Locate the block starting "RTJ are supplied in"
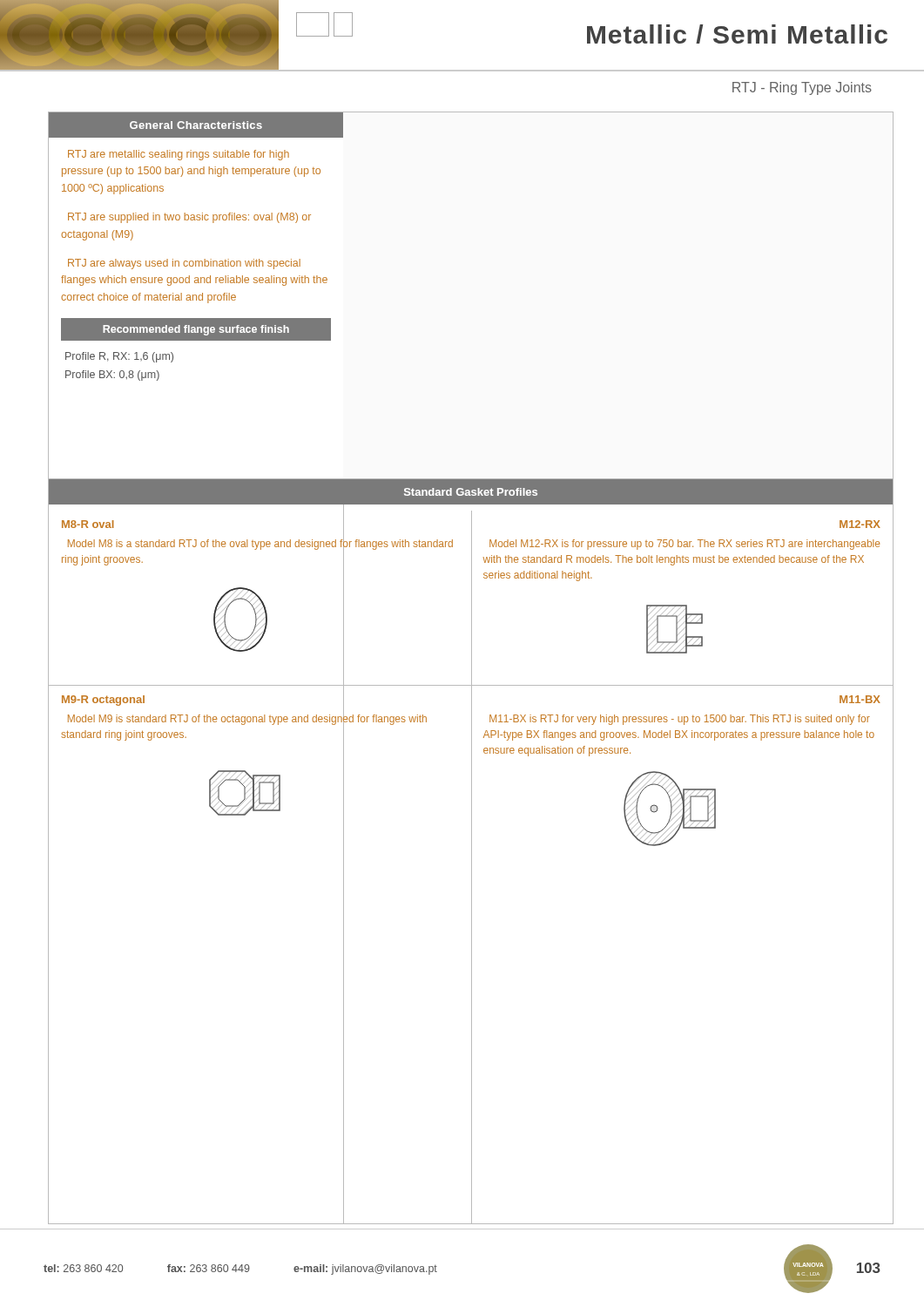Screen dimensions: 1307x924 pyautogui.click(x=186, y=226)
